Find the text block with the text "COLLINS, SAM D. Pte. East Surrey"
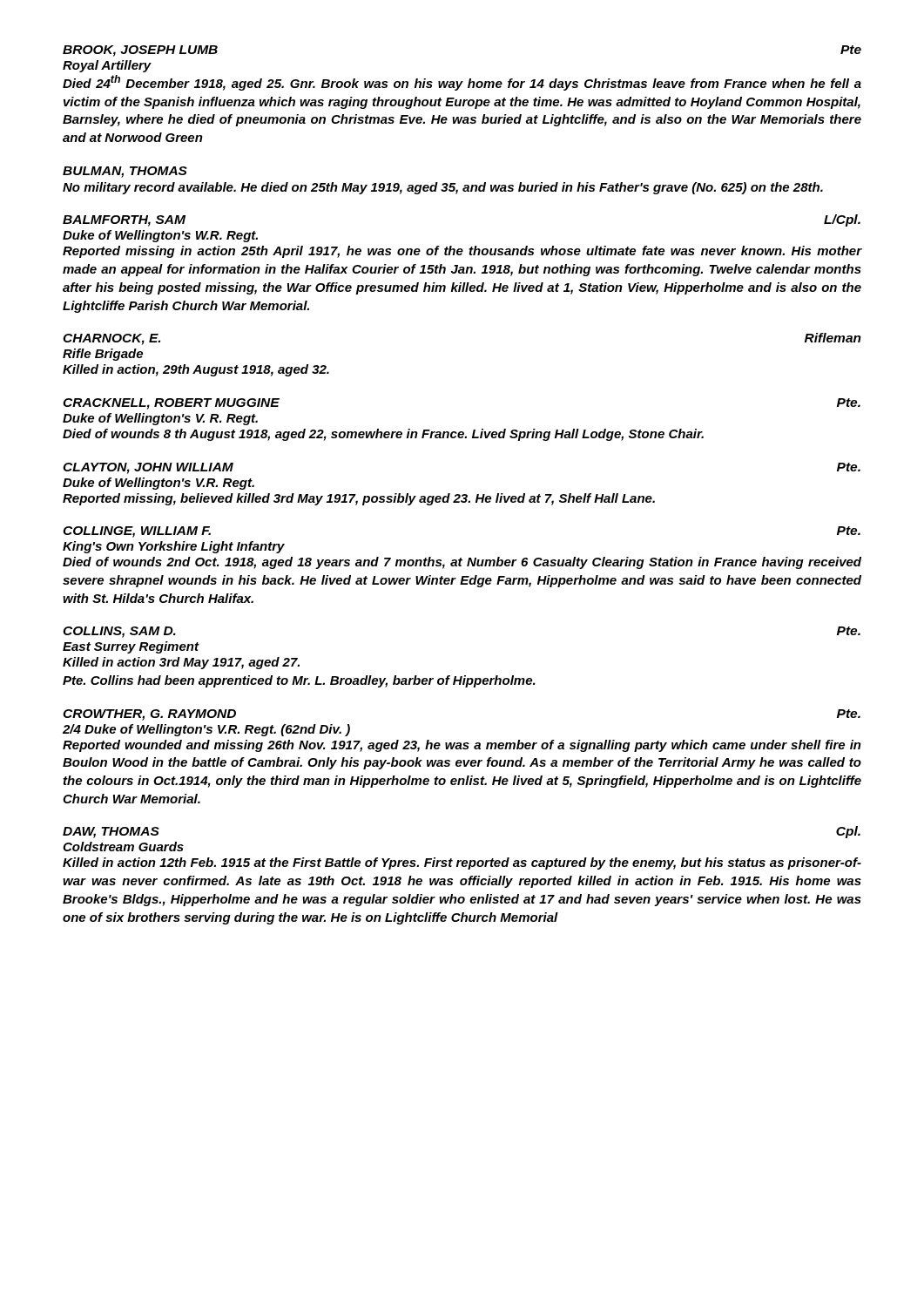 (112, 632)
